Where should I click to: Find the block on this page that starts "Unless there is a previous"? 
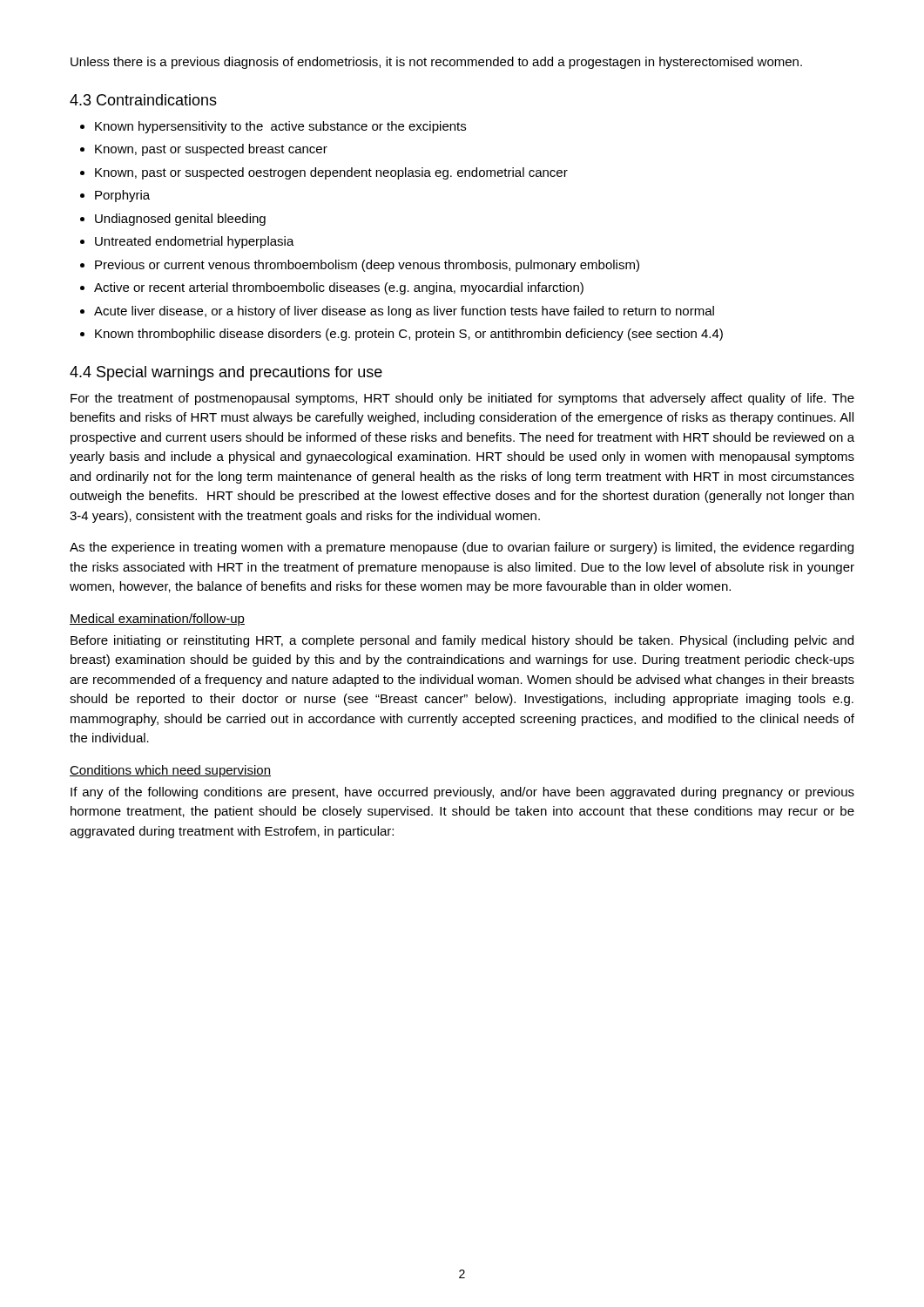436,61
